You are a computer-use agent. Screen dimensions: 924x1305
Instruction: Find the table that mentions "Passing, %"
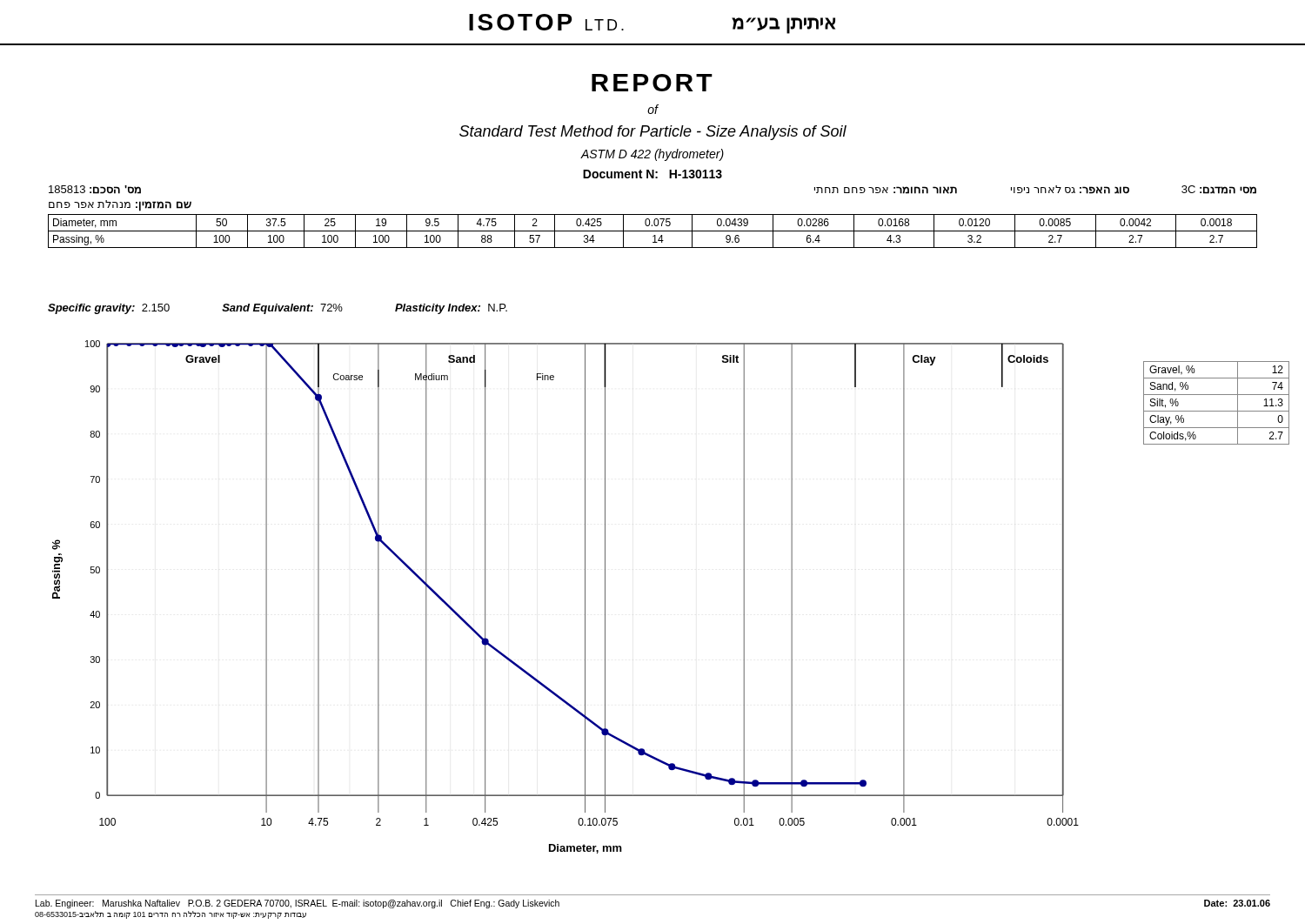tap(652, 215)
